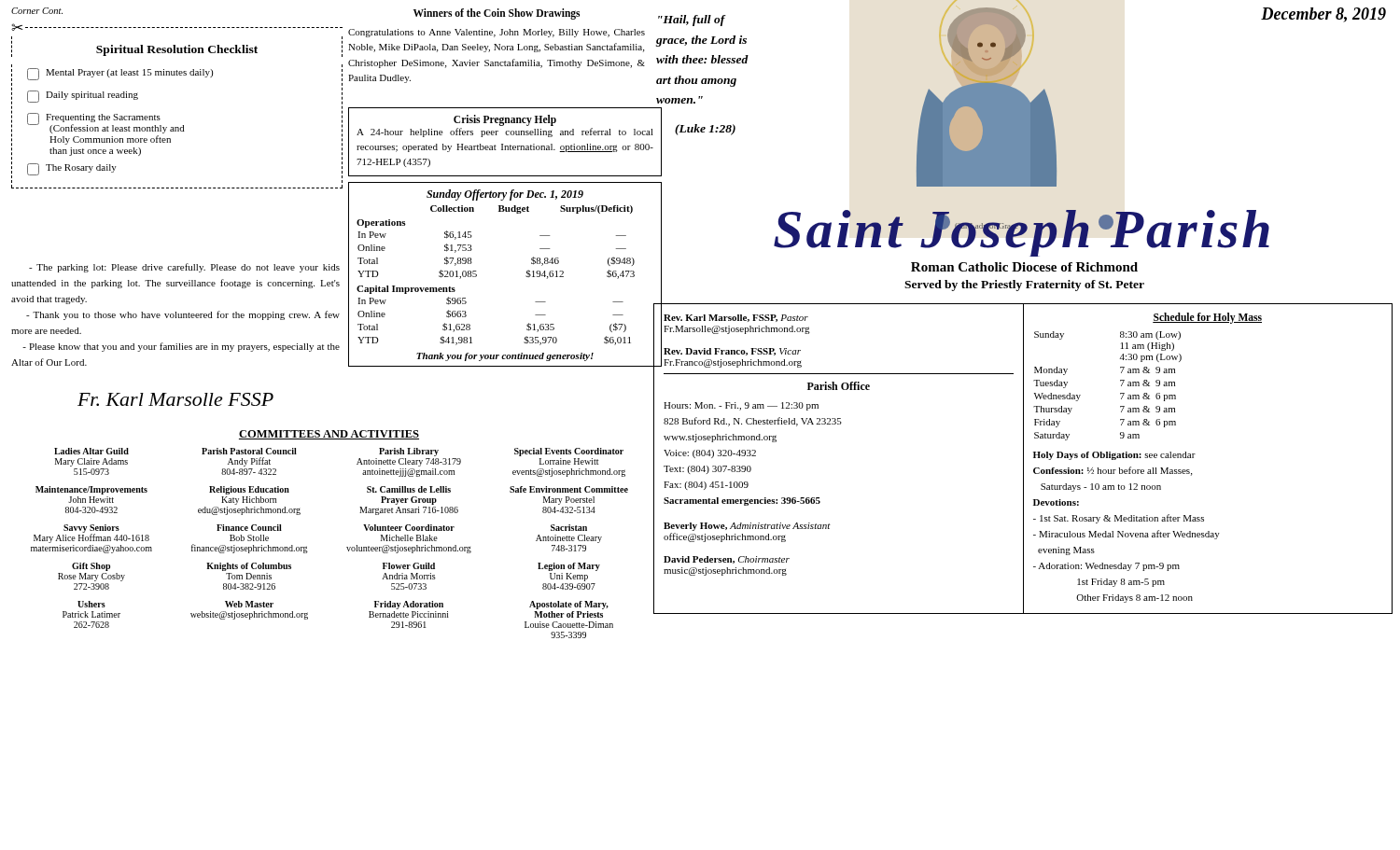This screenshot has width=1400, height=850.
Task: Find "Beverly Howe, Administrative Assistantoffice@stjosephrichmond.org" on this page
Action: (747, 531)
